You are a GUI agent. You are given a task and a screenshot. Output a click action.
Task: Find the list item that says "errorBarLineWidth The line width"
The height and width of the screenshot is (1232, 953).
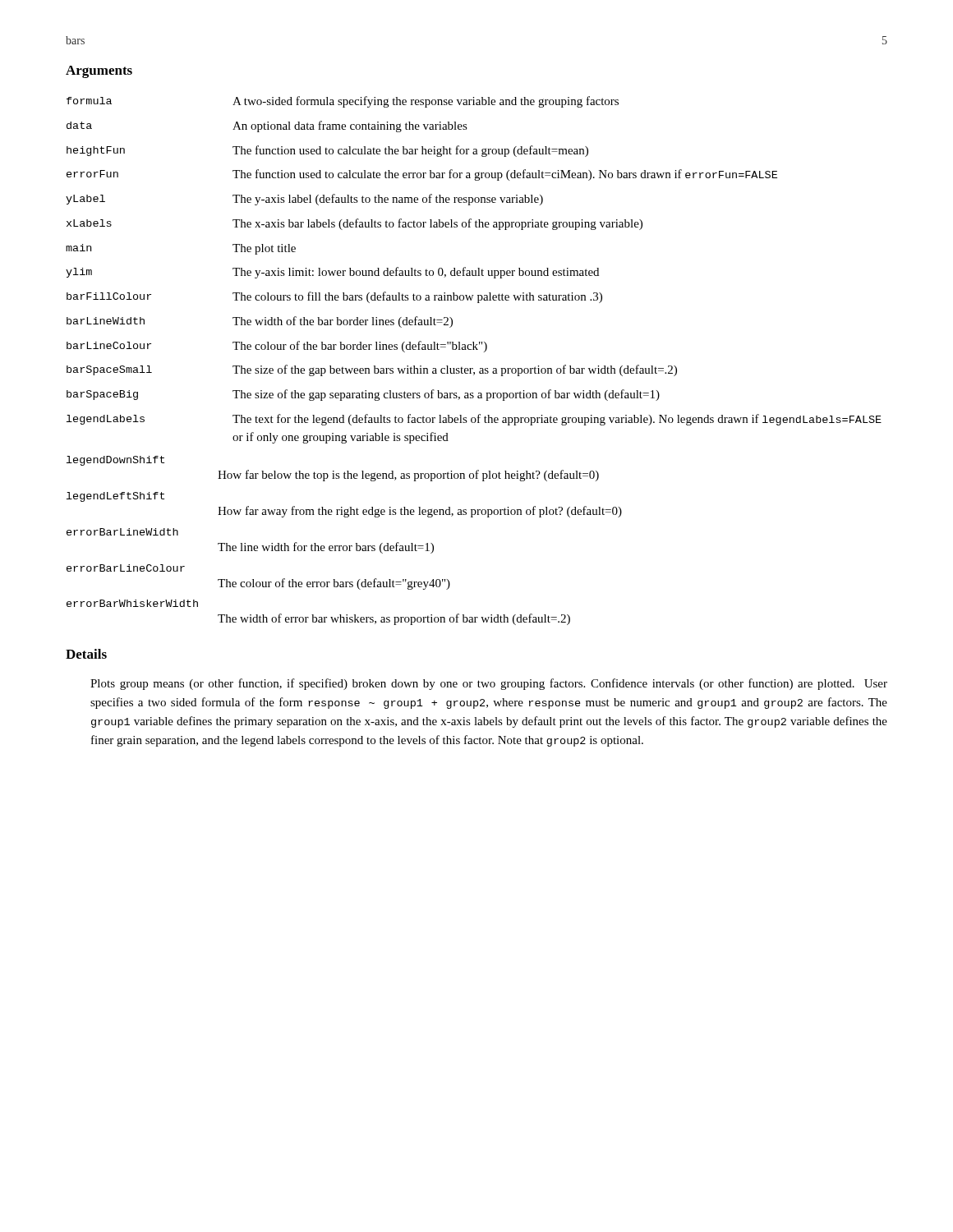[122, 532]
